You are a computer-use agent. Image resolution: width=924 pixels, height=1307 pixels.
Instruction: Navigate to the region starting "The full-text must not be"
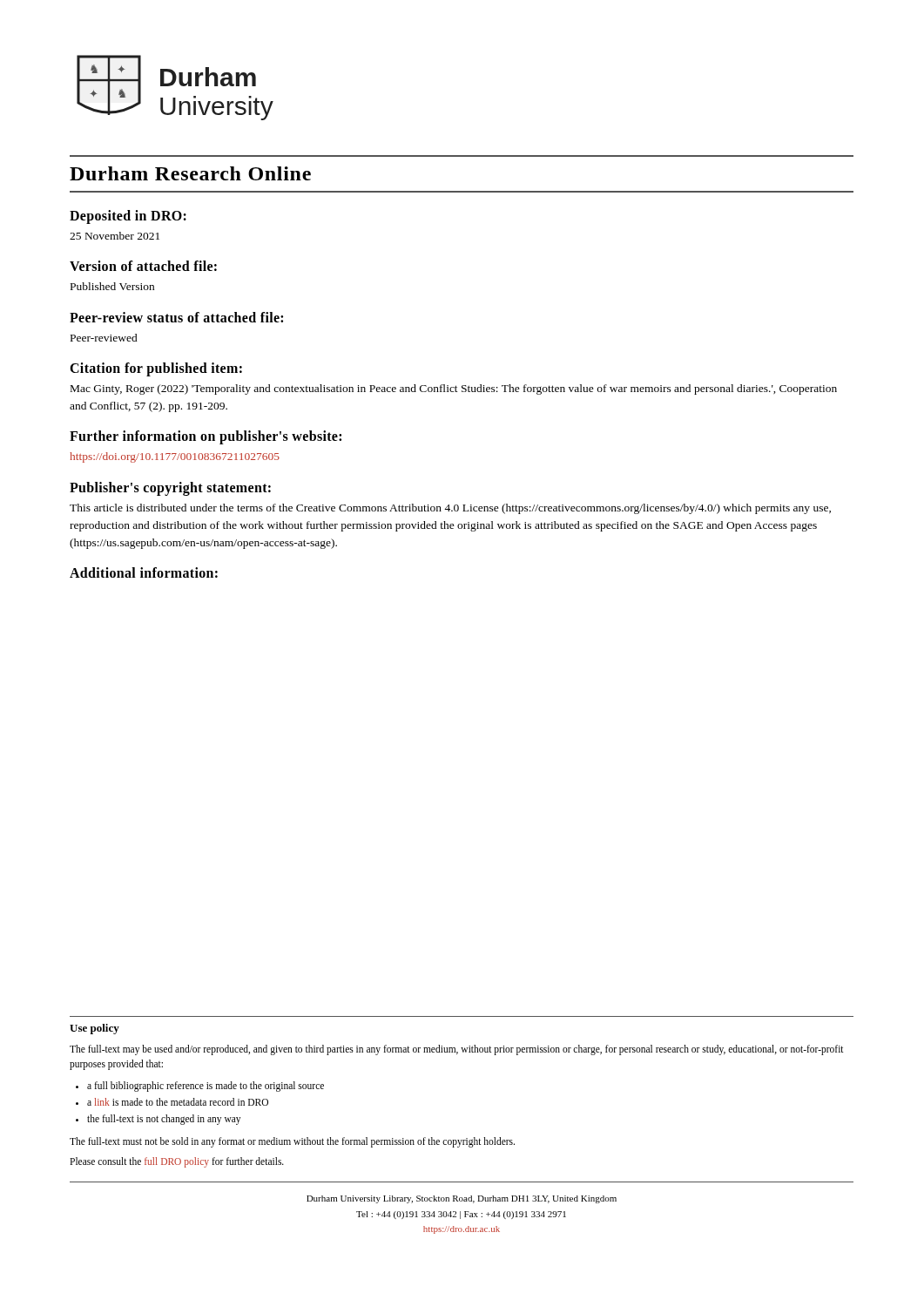click(x=293, y=1141)
